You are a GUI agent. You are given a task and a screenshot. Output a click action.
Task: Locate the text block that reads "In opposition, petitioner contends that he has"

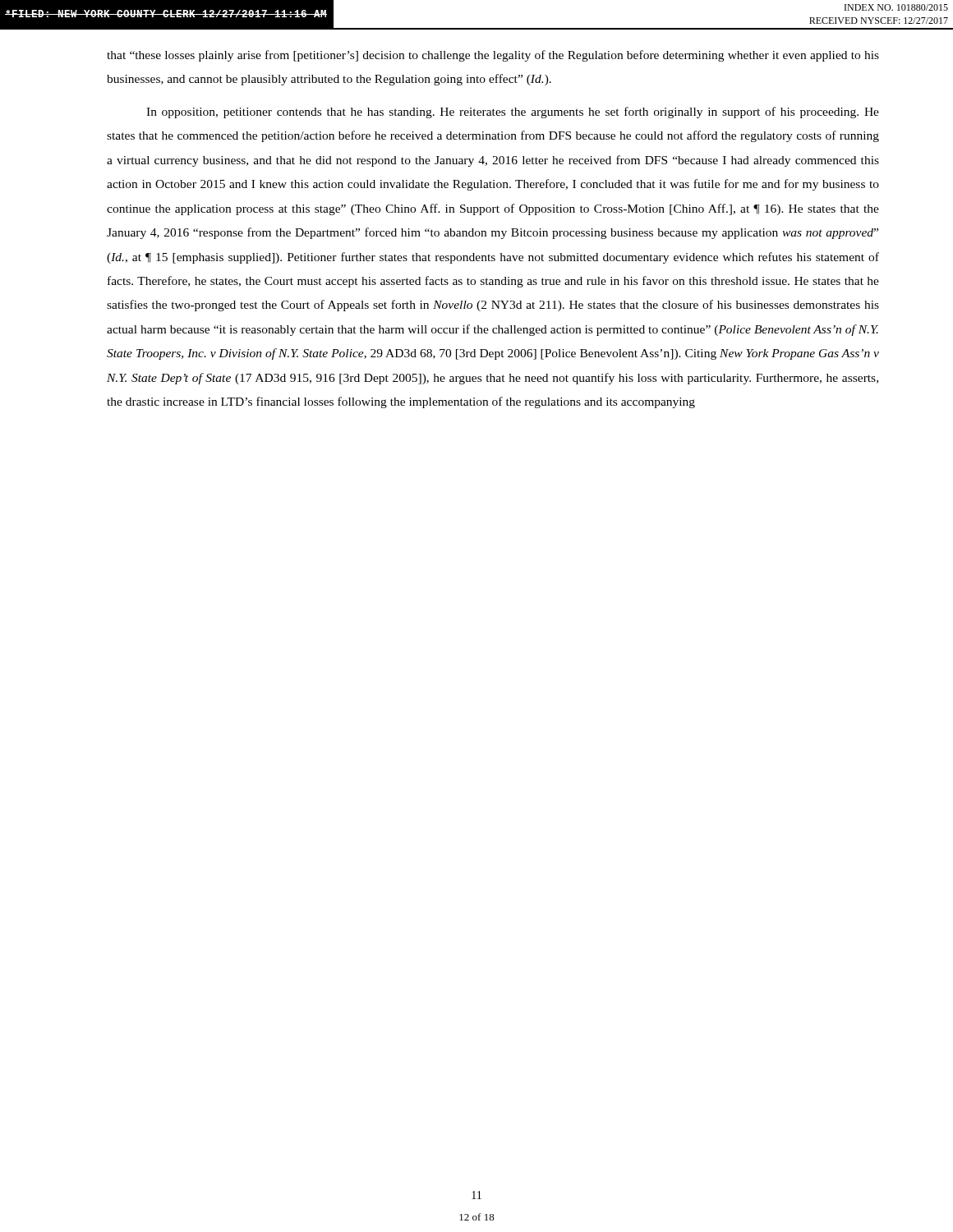(x=493, y=256)
